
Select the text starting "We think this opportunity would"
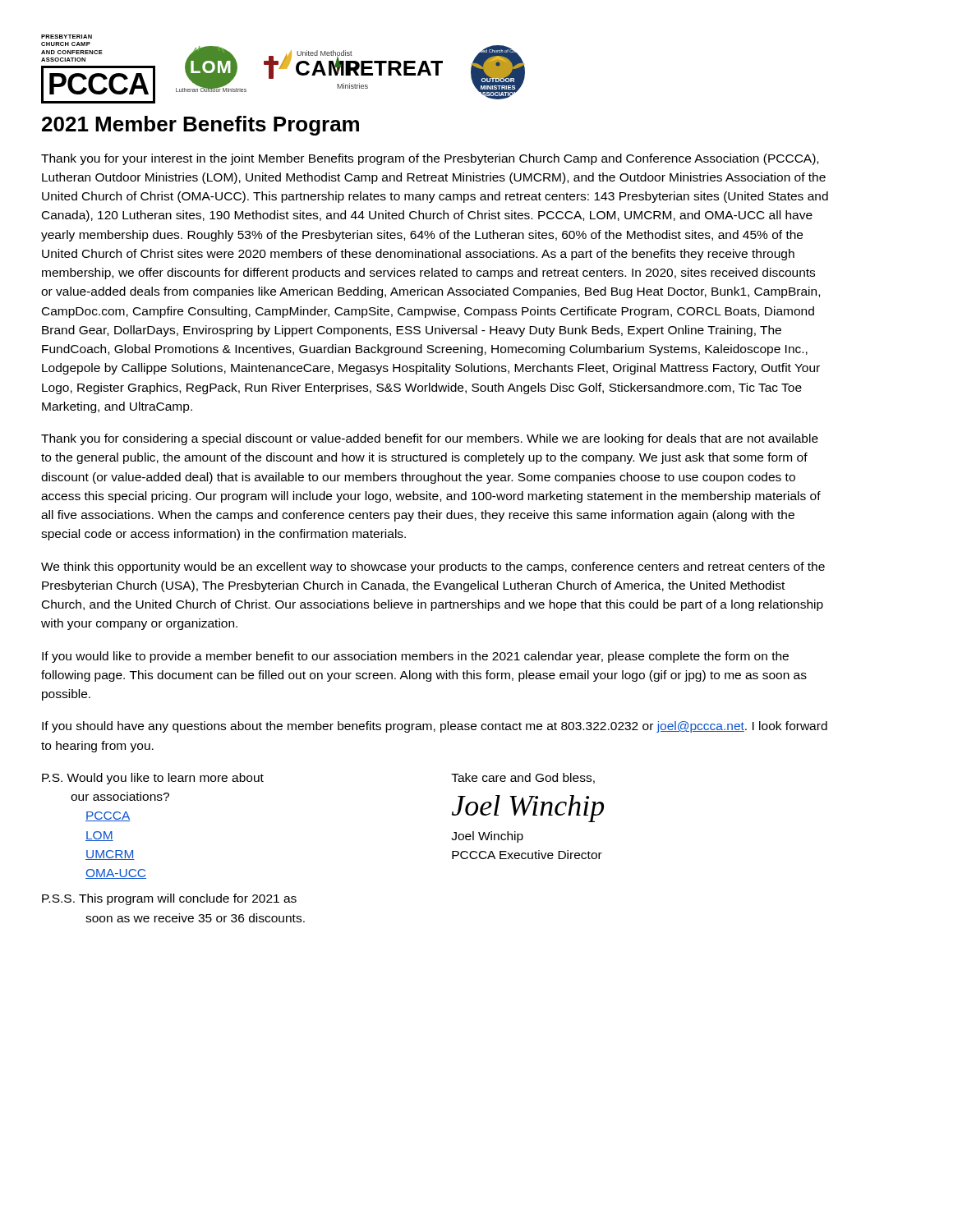coord(433,595)
